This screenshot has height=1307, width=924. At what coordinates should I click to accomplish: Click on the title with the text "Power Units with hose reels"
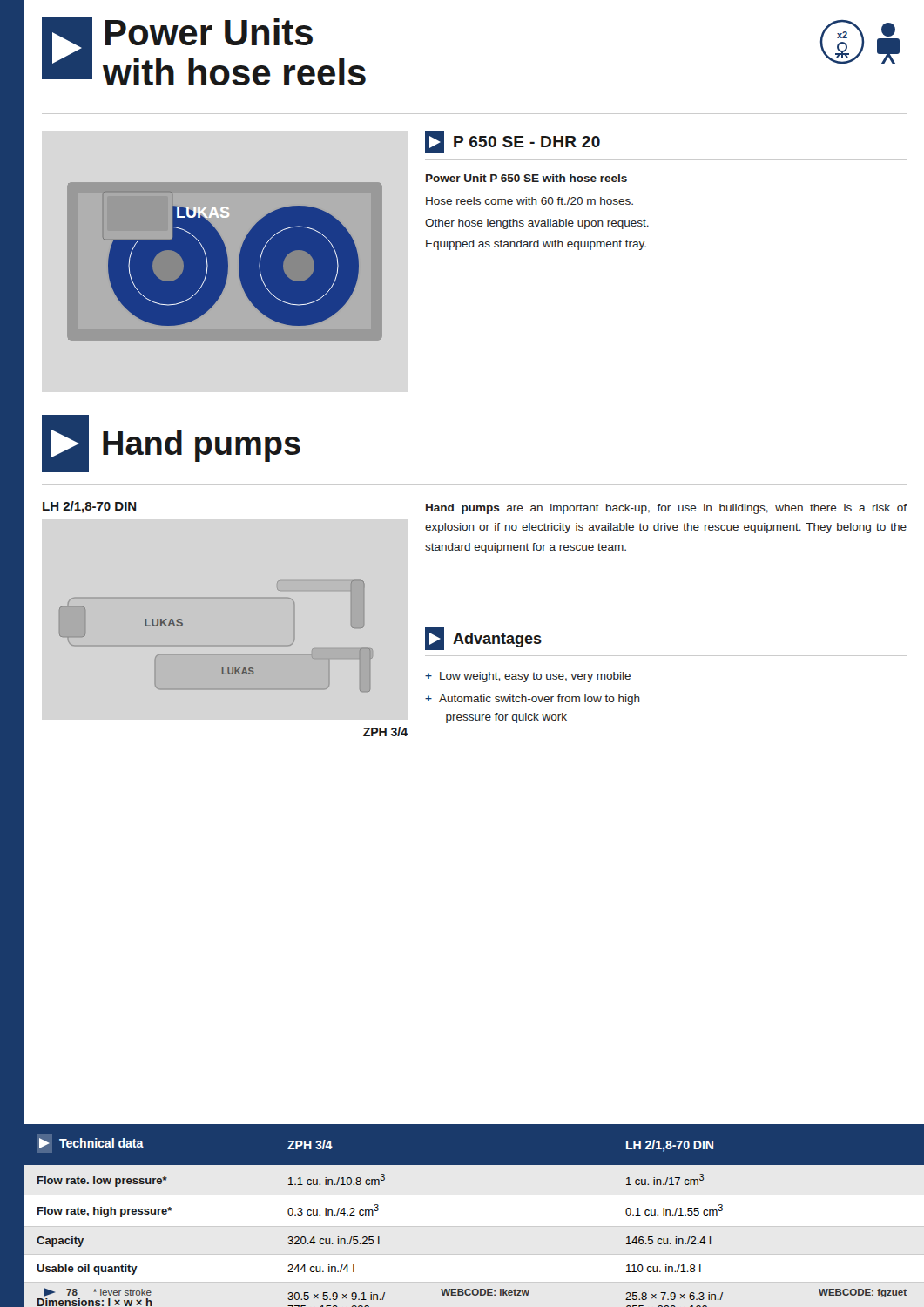click(381, 53)
